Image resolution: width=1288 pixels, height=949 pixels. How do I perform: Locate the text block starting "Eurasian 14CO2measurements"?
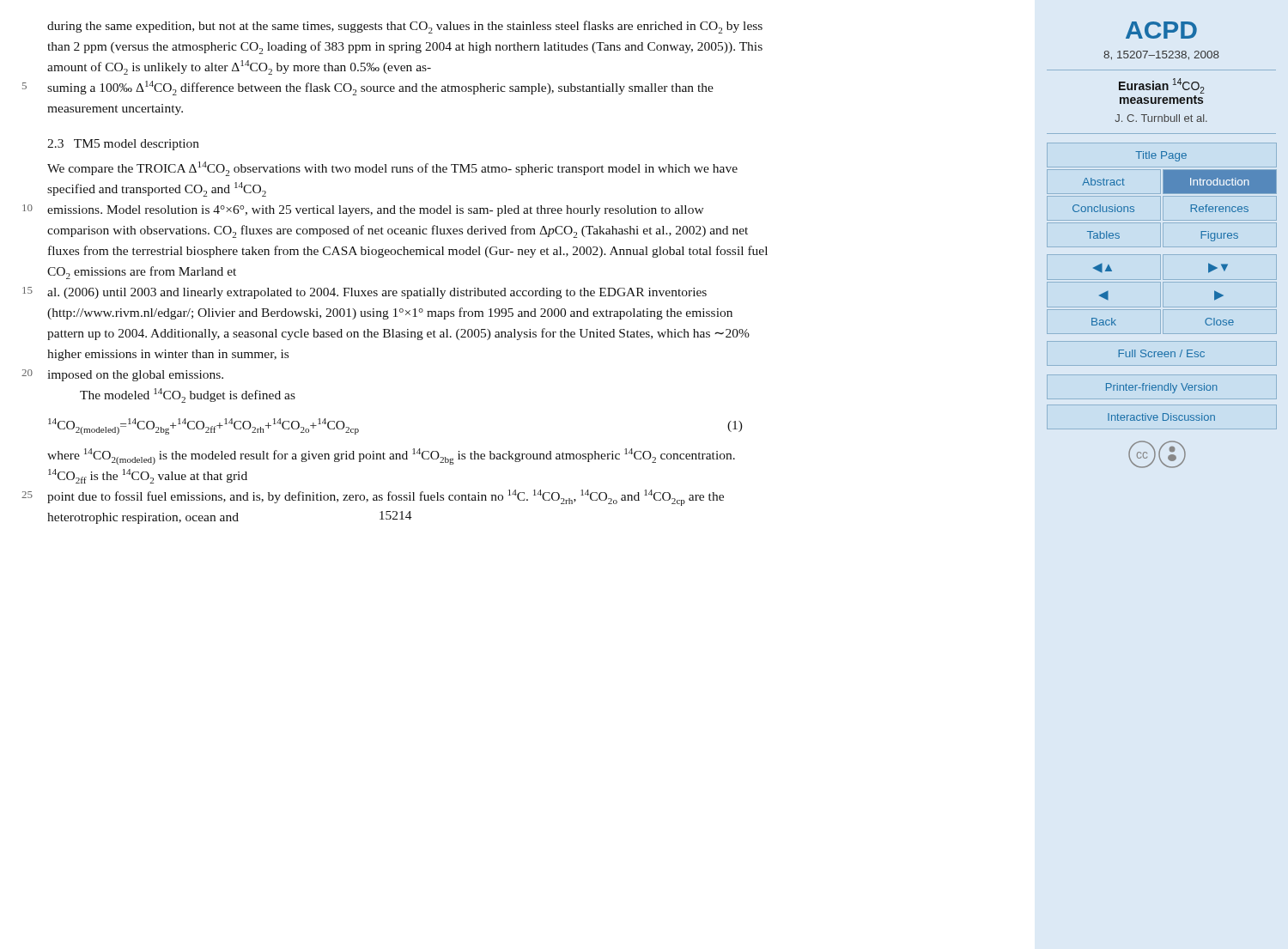tap(1161, 92)
